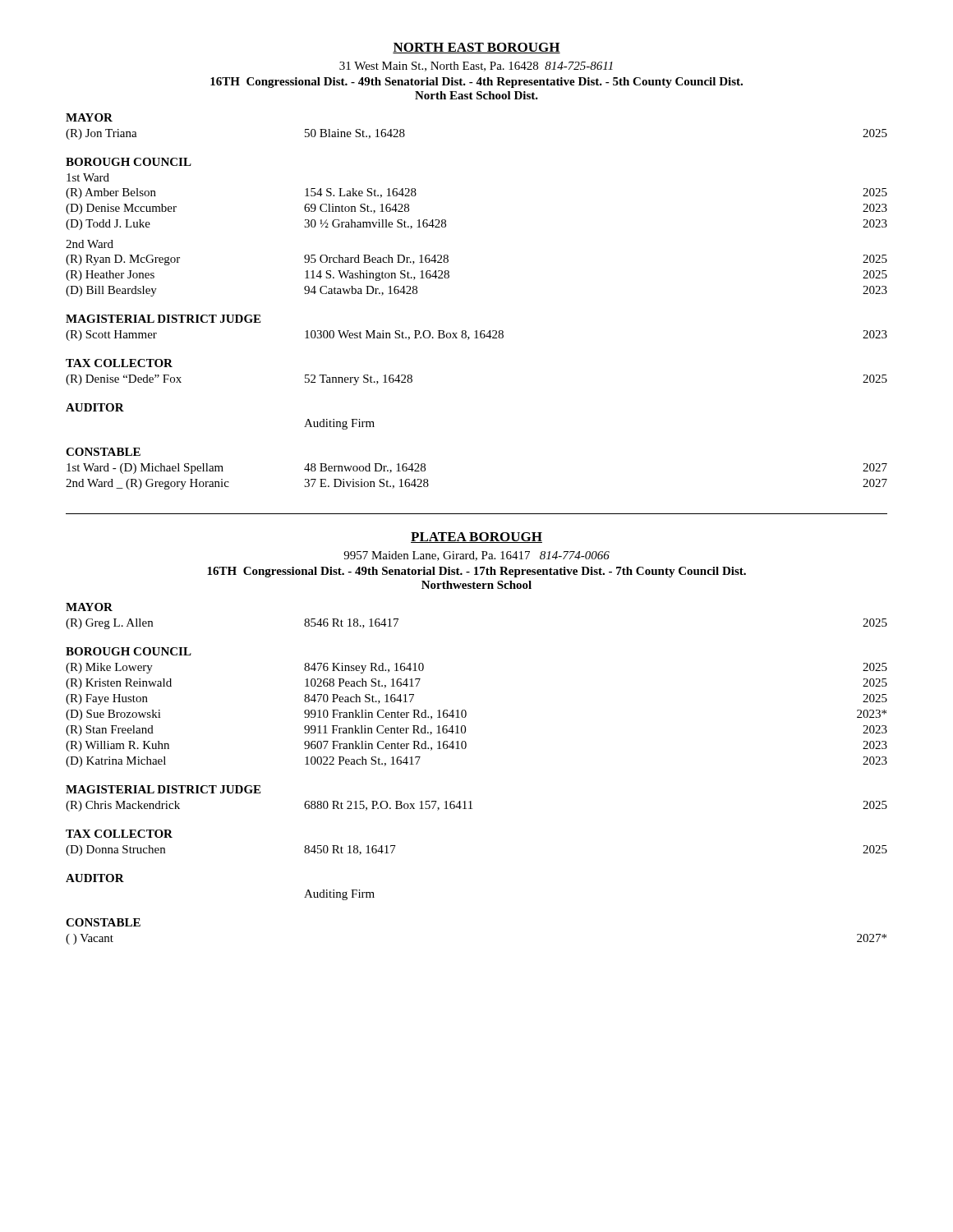This screenshot has width=953, height=1232.
Task: Find the block on this page that starts "MAYOR (R) Jon Triana 50"
Action: click(89, 117)
